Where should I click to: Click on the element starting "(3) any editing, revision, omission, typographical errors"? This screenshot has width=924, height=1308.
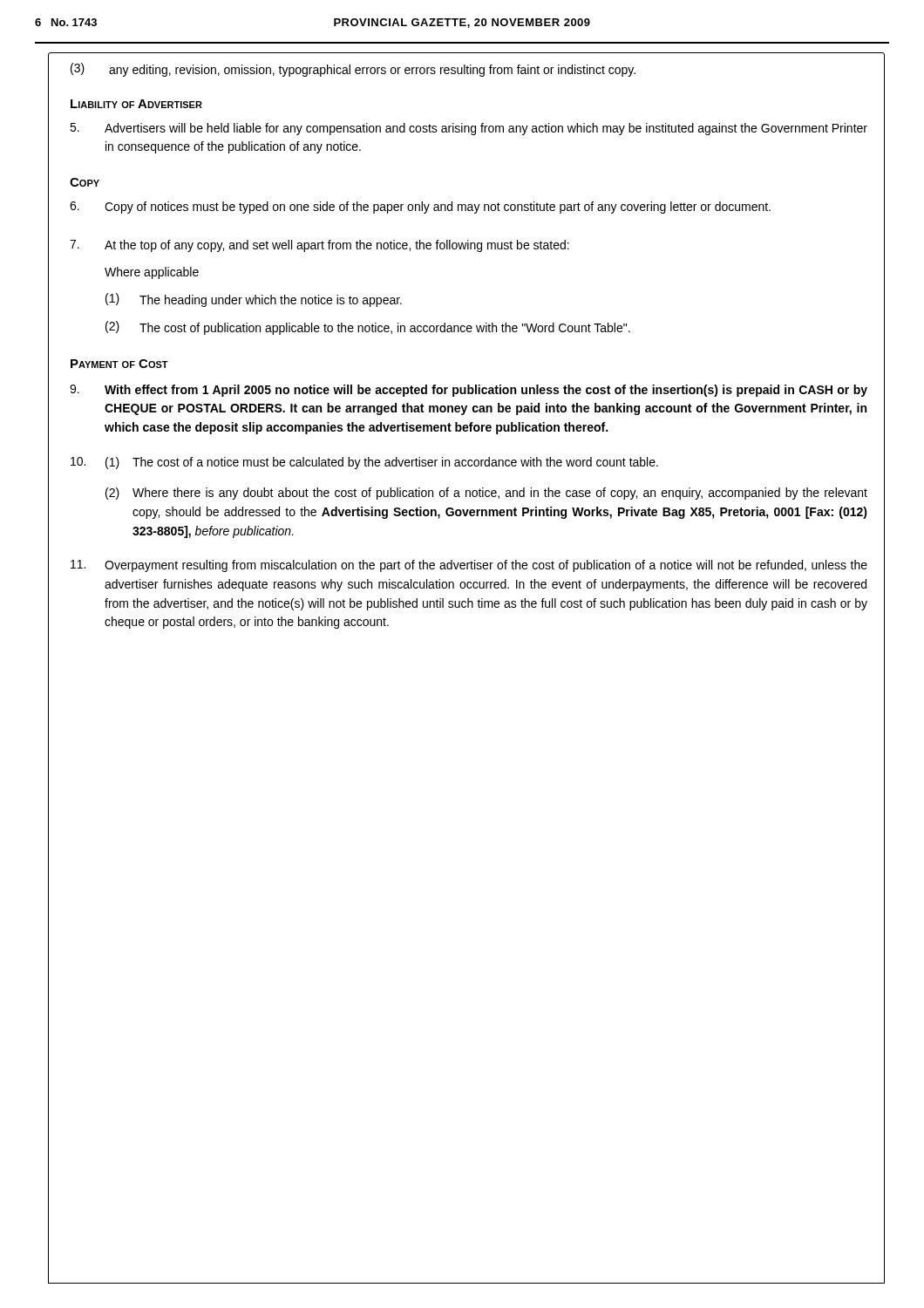click(353, 71)
